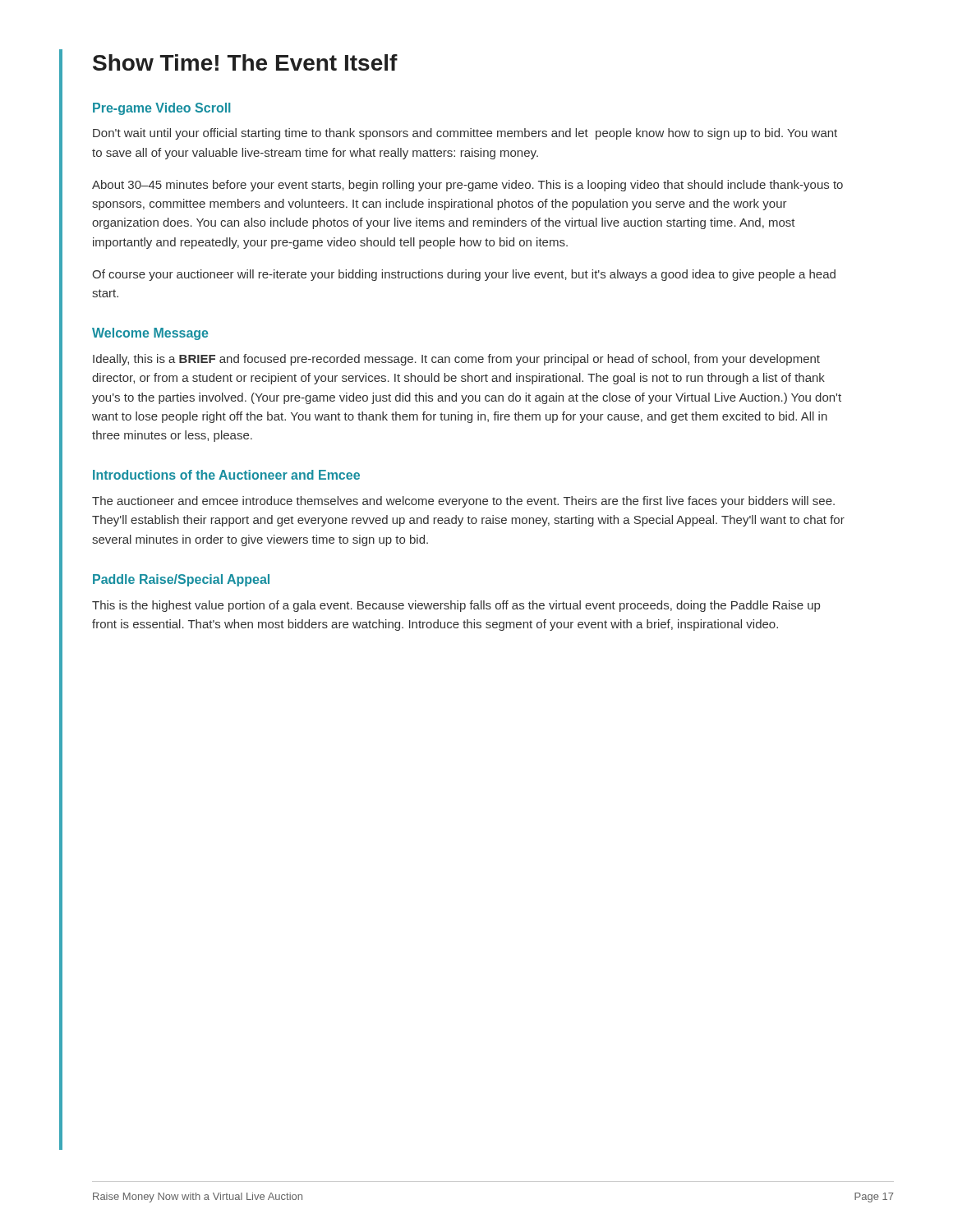Find the block starting "Introductions of the Auctioneer and Emcee"
This screenshot has width=953, height=1232.
point(226,475)
